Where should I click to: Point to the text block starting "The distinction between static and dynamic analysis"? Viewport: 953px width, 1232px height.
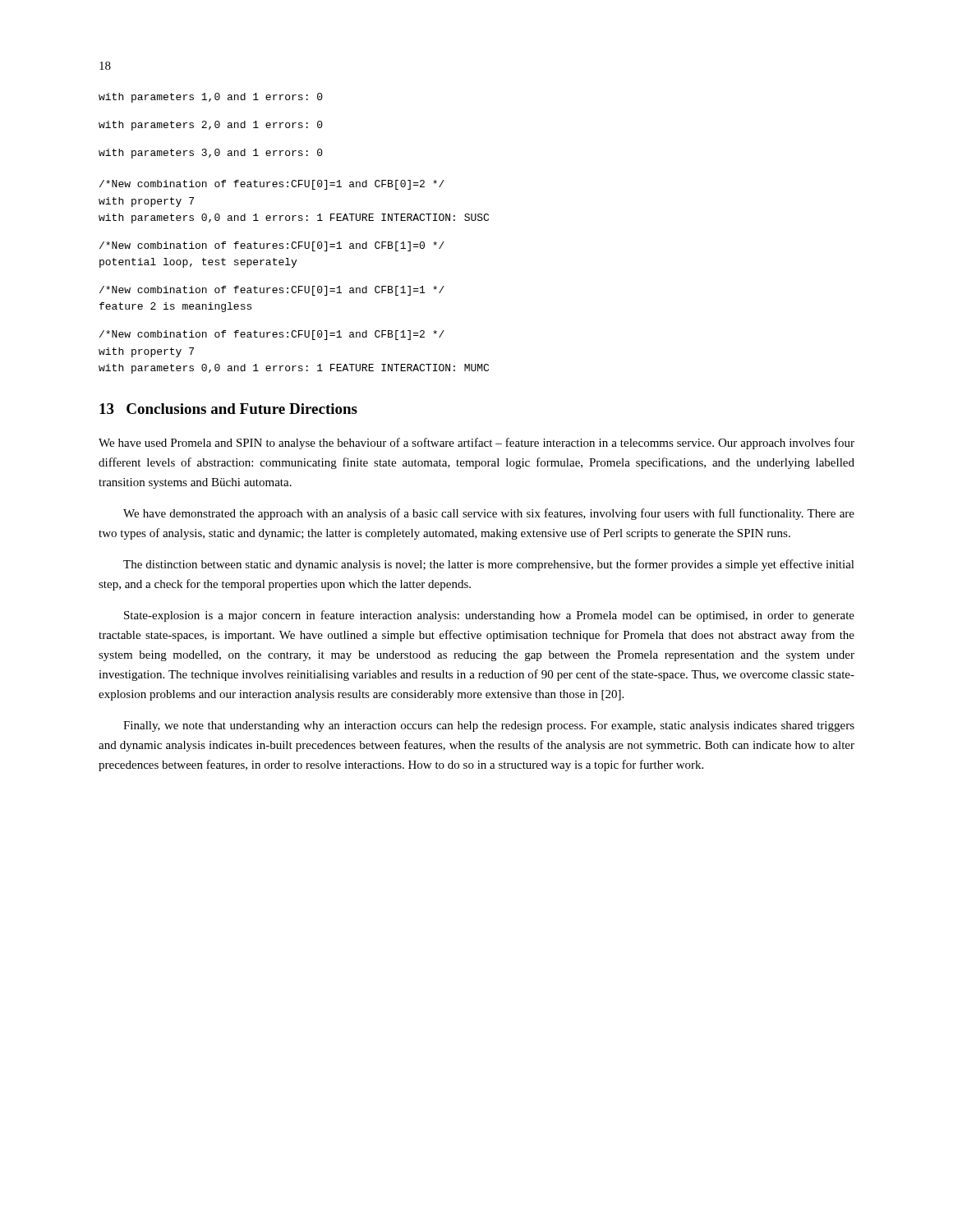pyautogui.click(x=476, y=574)
